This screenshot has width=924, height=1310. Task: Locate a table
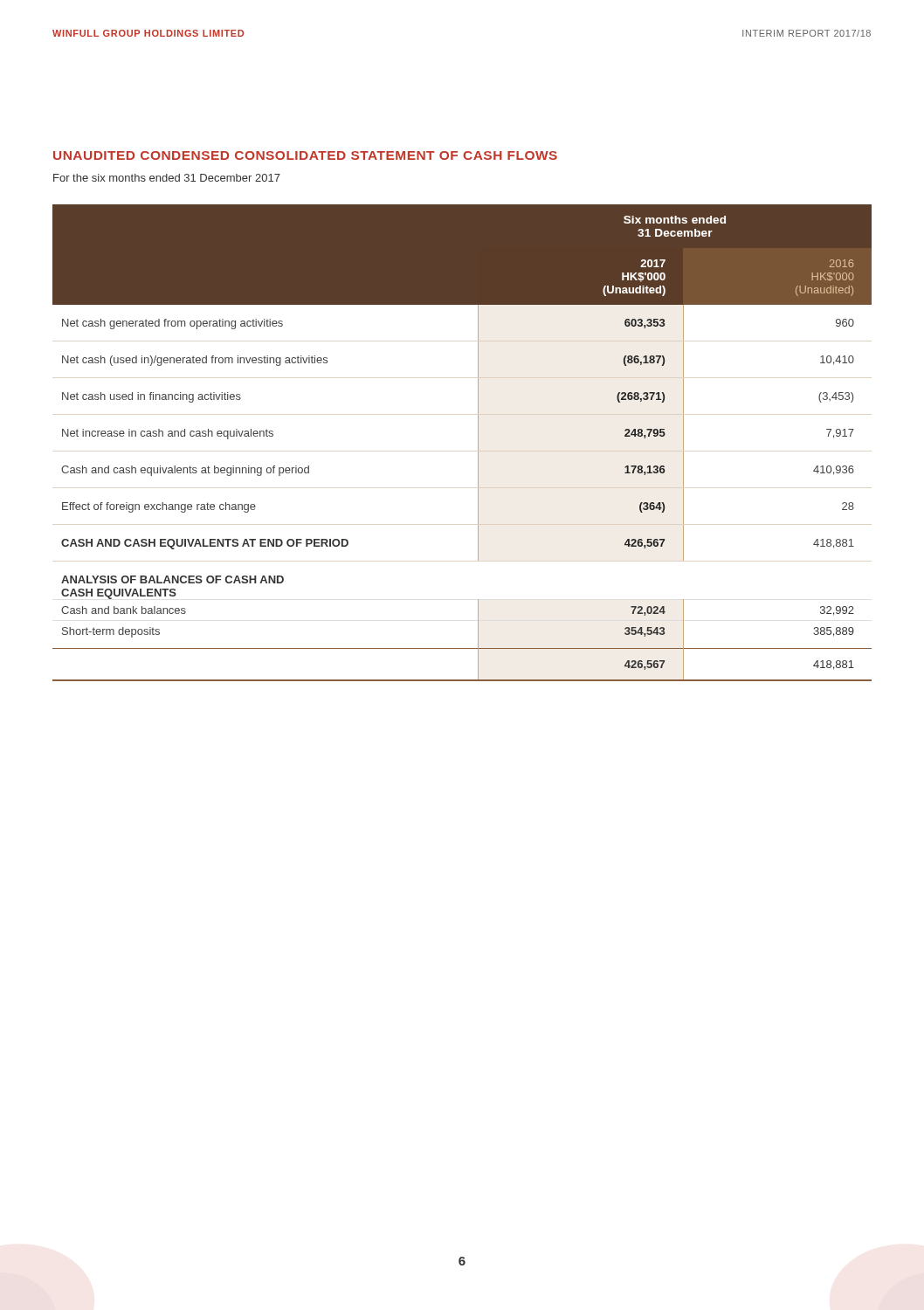coord(462,443)
